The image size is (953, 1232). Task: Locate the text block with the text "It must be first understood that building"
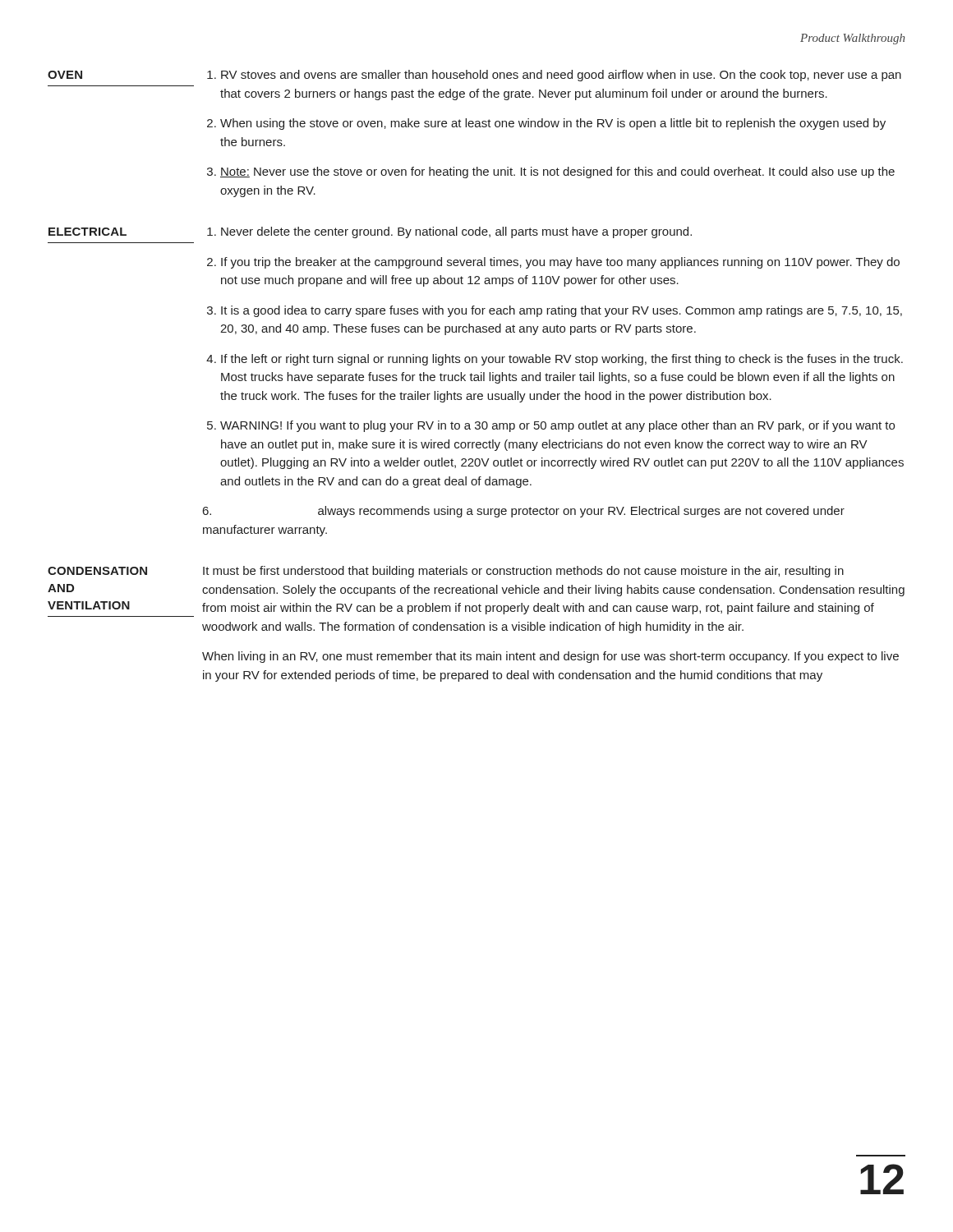[554, 598]
